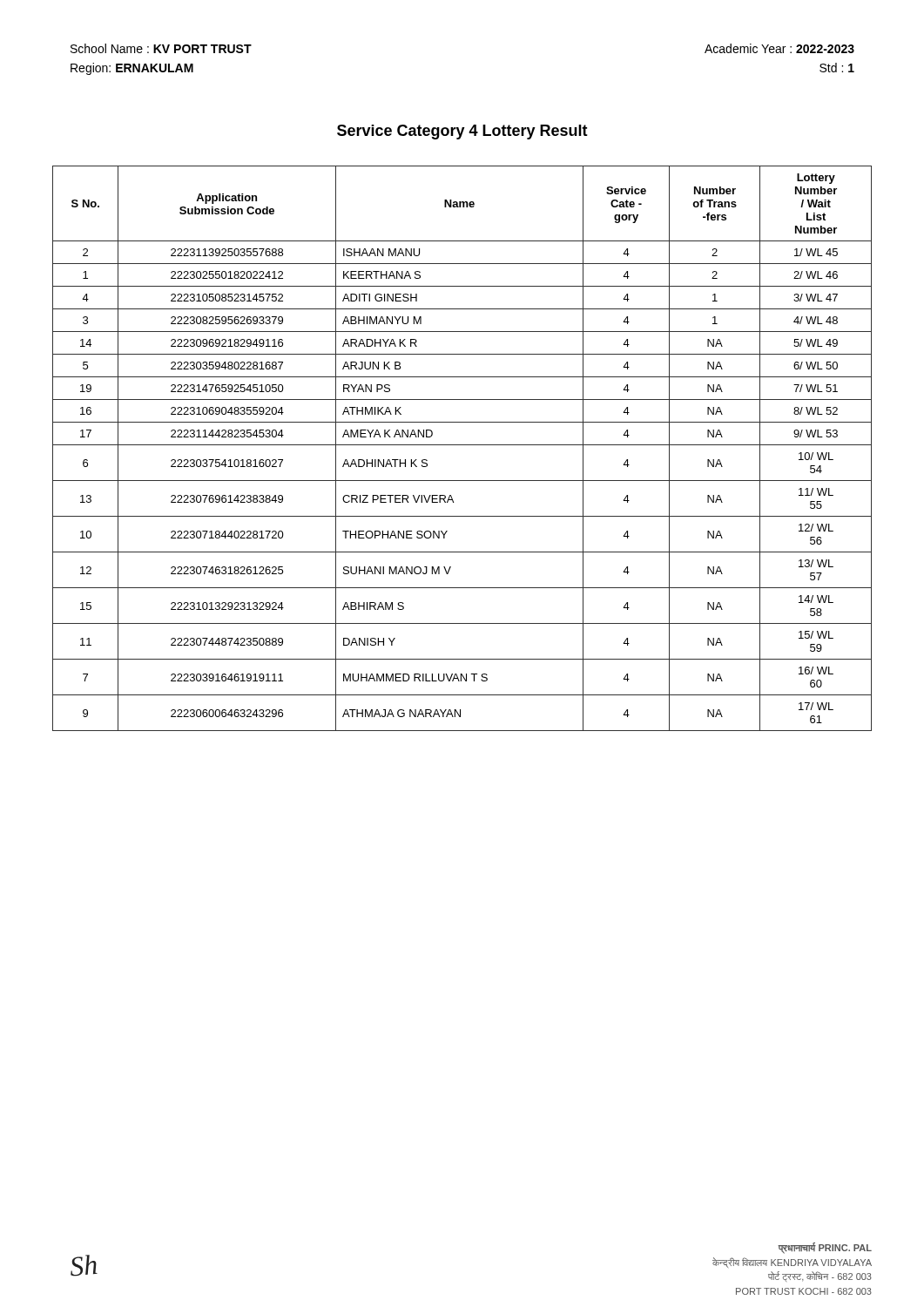Click on the text block that reads "School Name :"
Screen dimensions: 1307x924
pos(160,58)
